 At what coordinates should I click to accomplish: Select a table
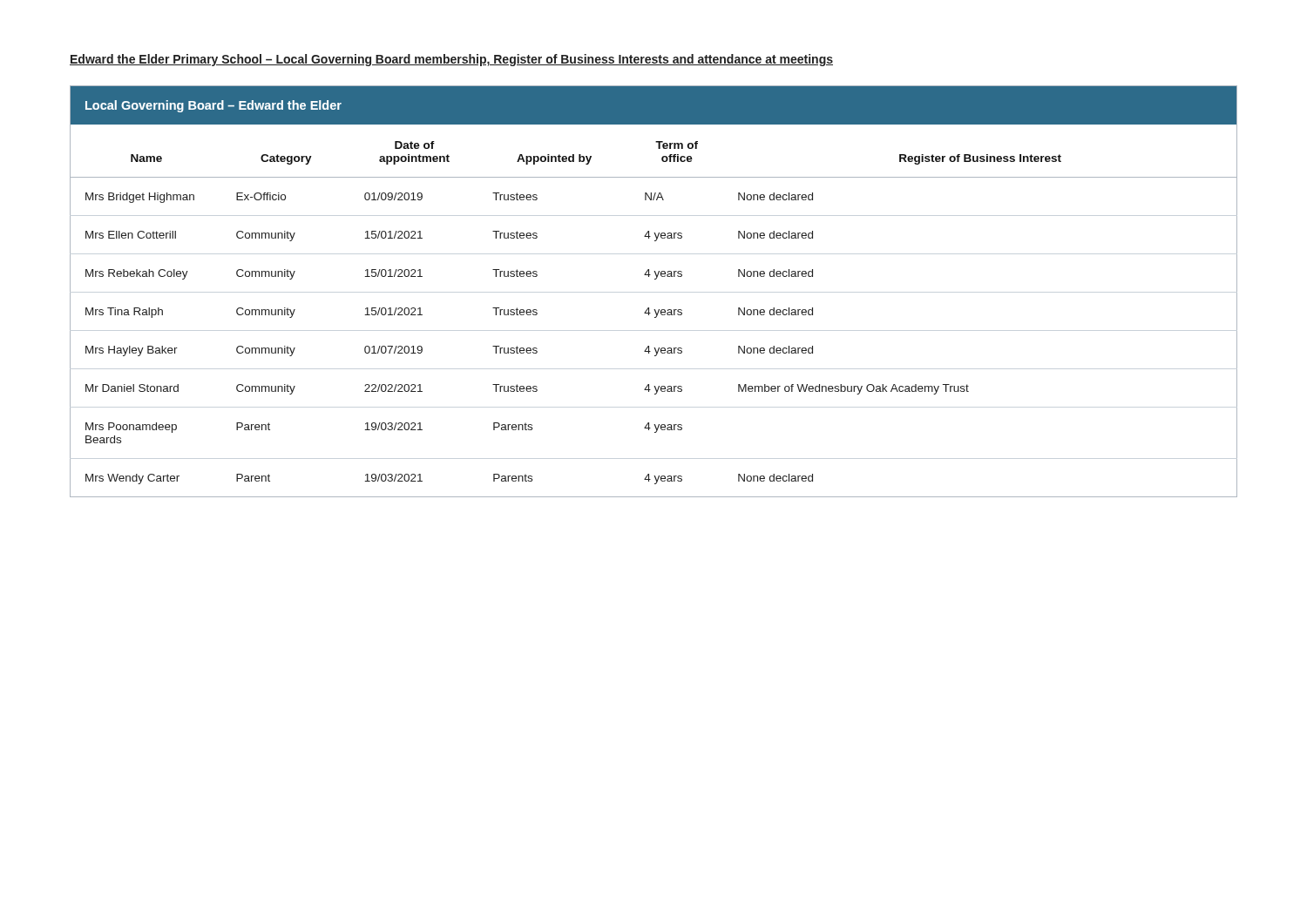[x=654, y=291]
